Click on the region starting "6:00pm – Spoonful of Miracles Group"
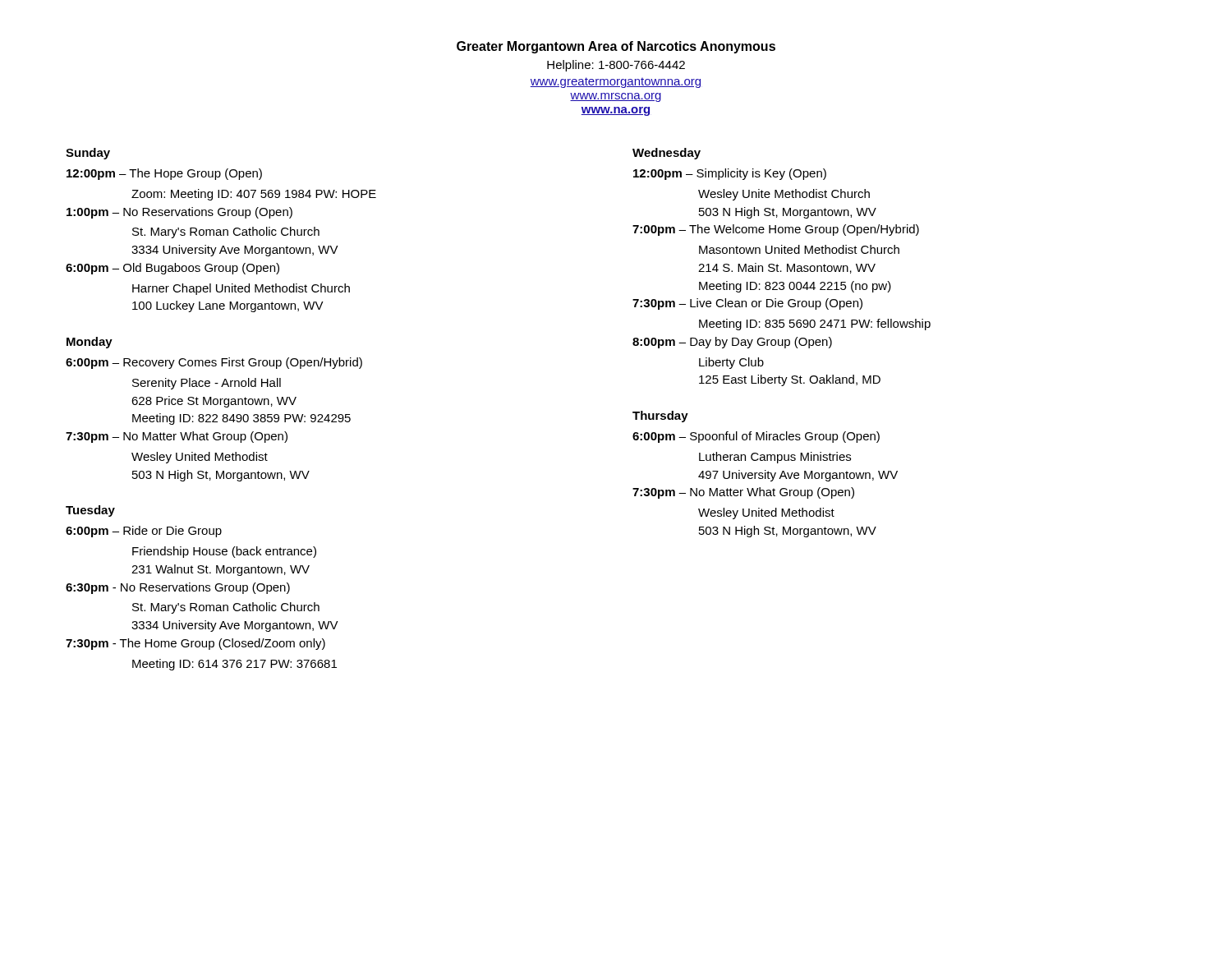Screen dimensions: 953x1232 tap(756, 437)
